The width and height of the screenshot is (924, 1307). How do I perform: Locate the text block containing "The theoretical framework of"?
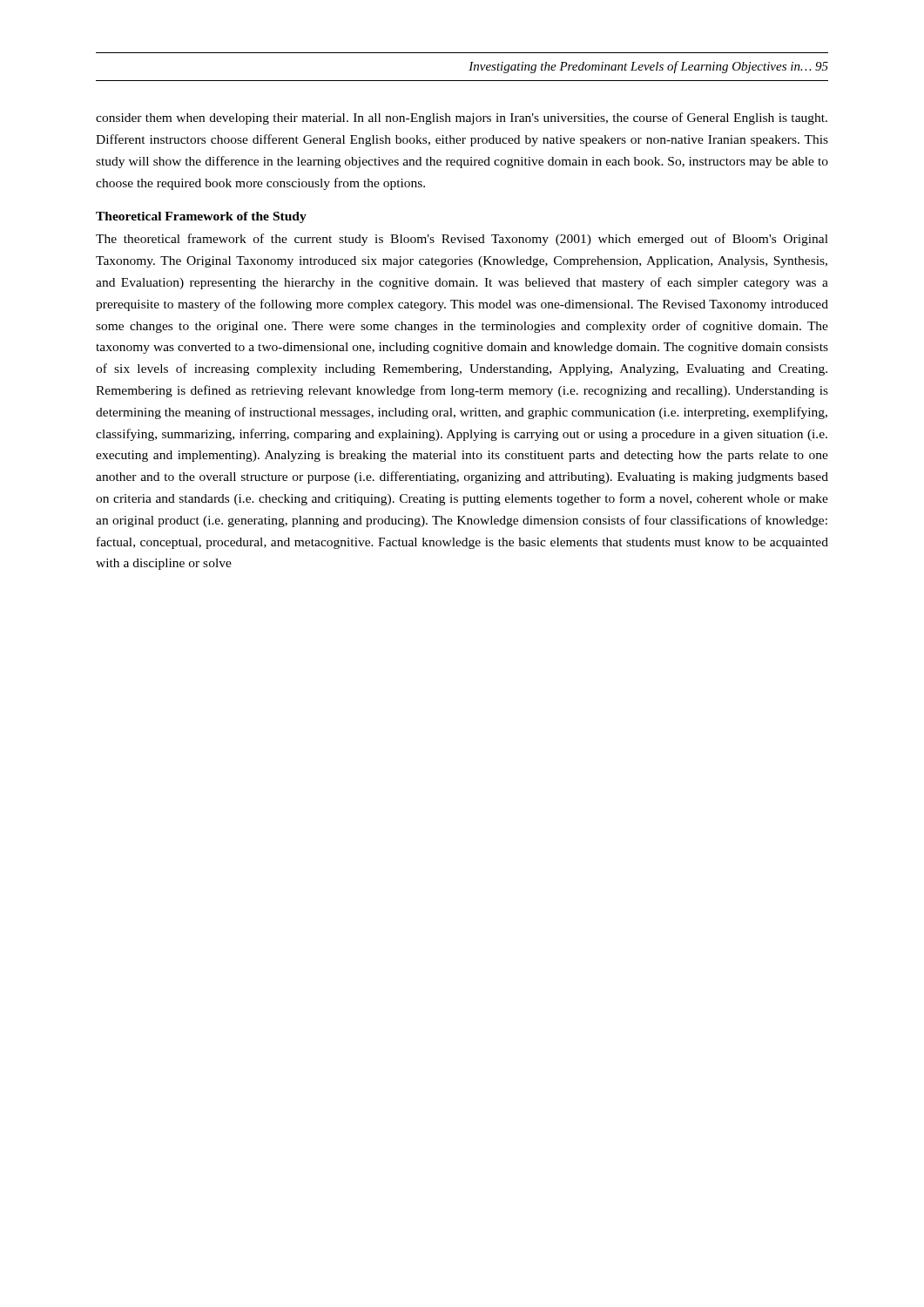462,401
